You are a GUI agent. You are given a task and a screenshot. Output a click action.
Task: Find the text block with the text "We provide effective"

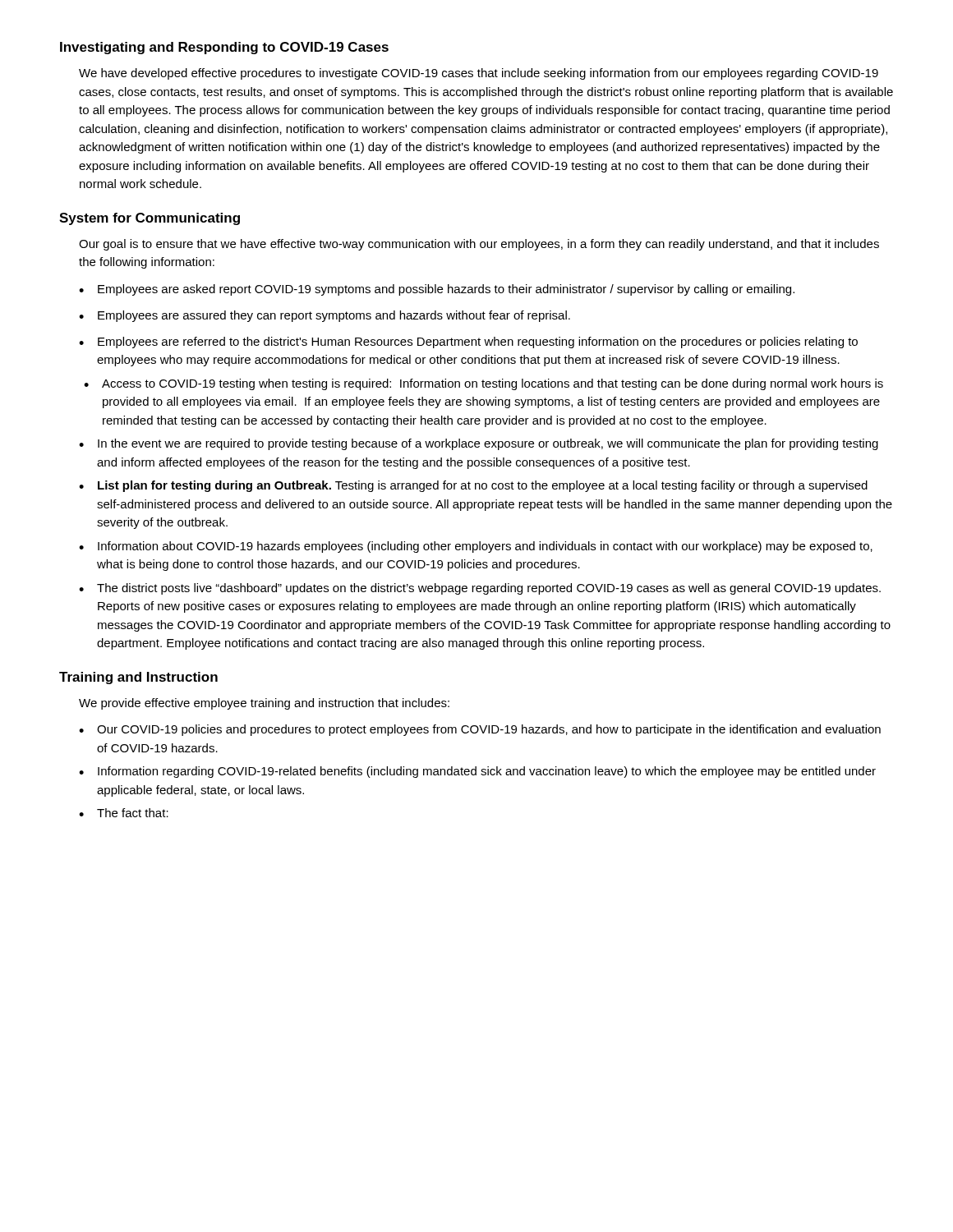(265, 703)
